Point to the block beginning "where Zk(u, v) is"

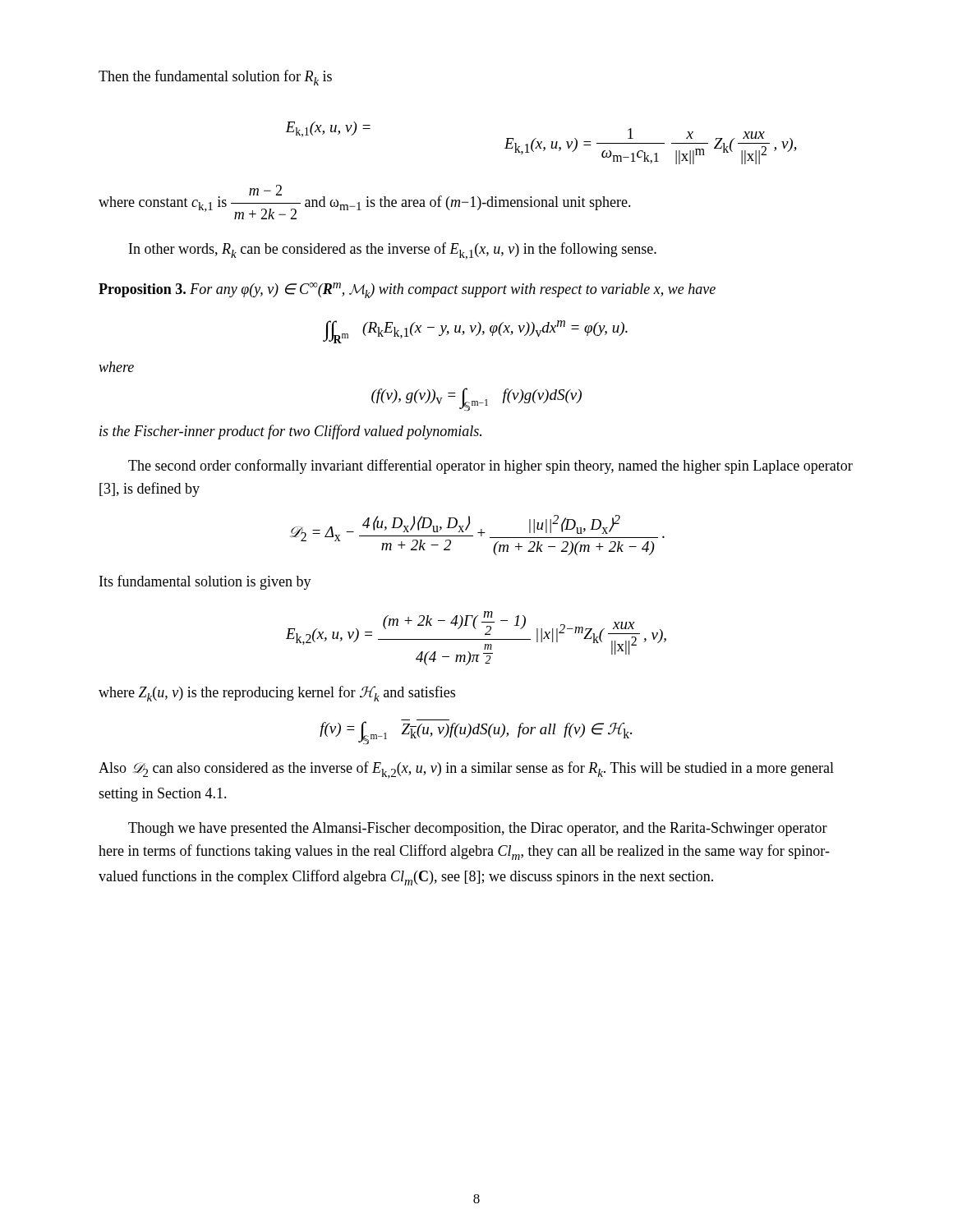[277, 694]
